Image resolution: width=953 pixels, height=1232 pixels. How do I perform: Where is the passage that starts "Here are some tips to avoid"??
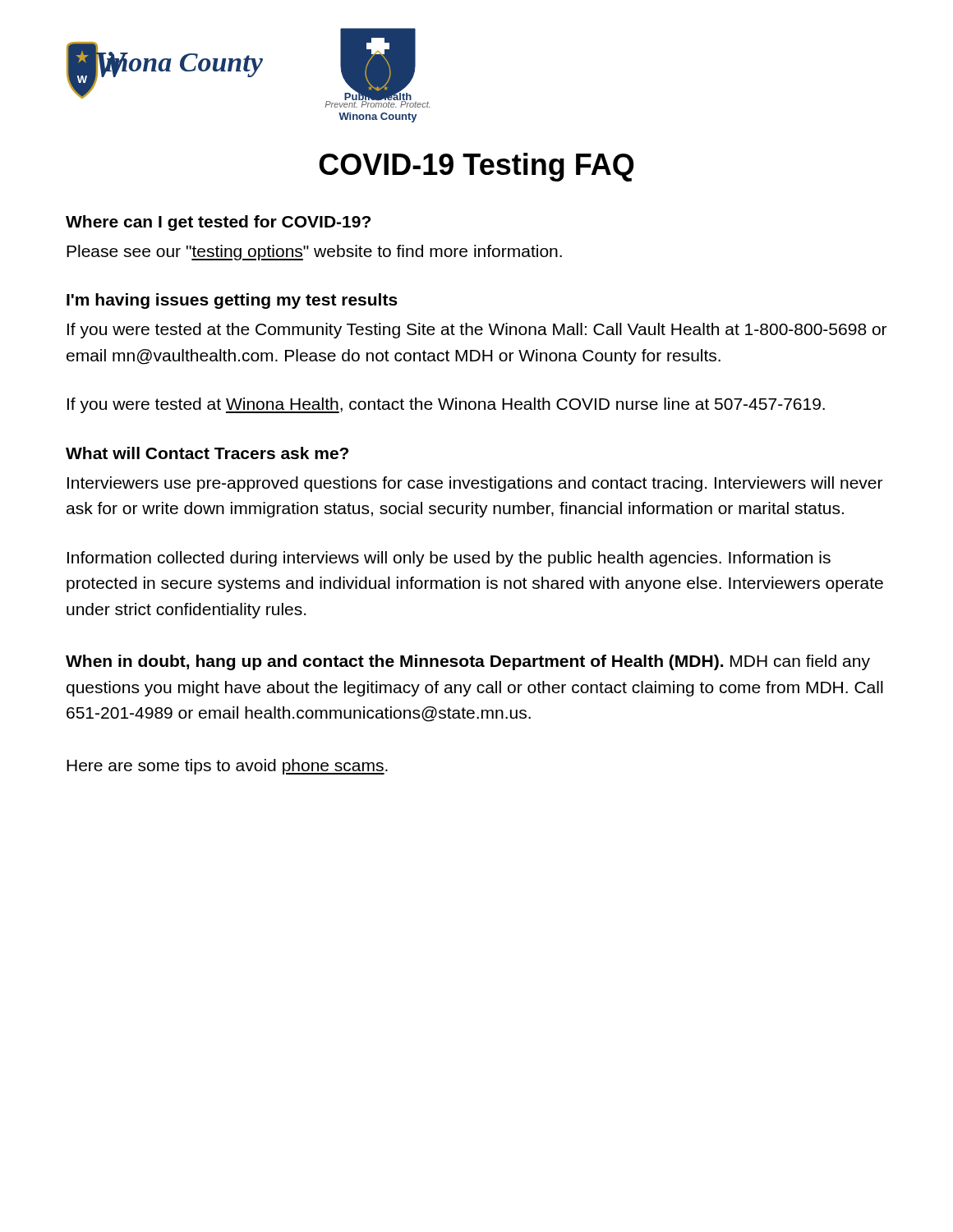[x=227, y=765]
